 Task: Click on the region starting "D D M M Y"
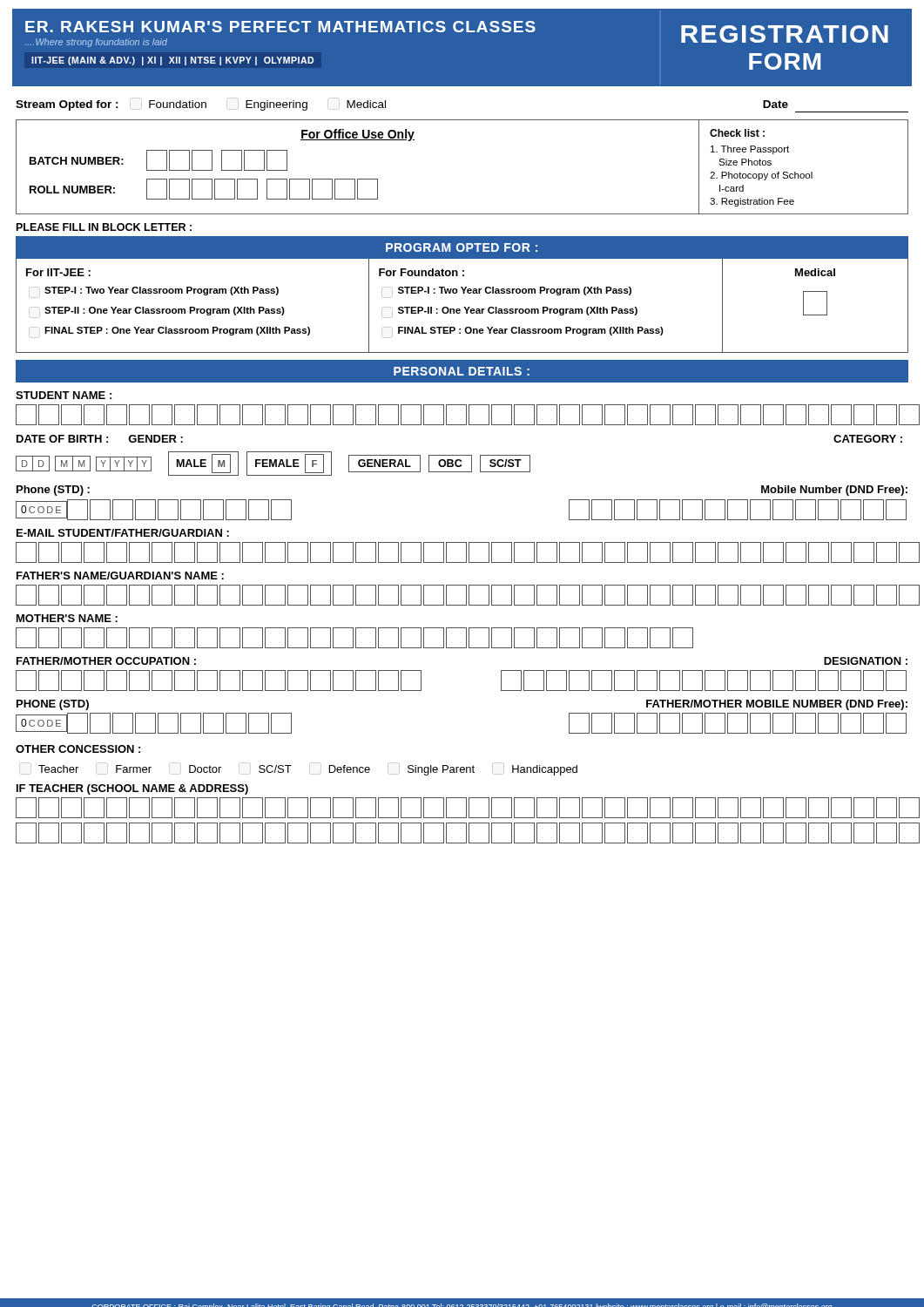(x=273, y=464)
